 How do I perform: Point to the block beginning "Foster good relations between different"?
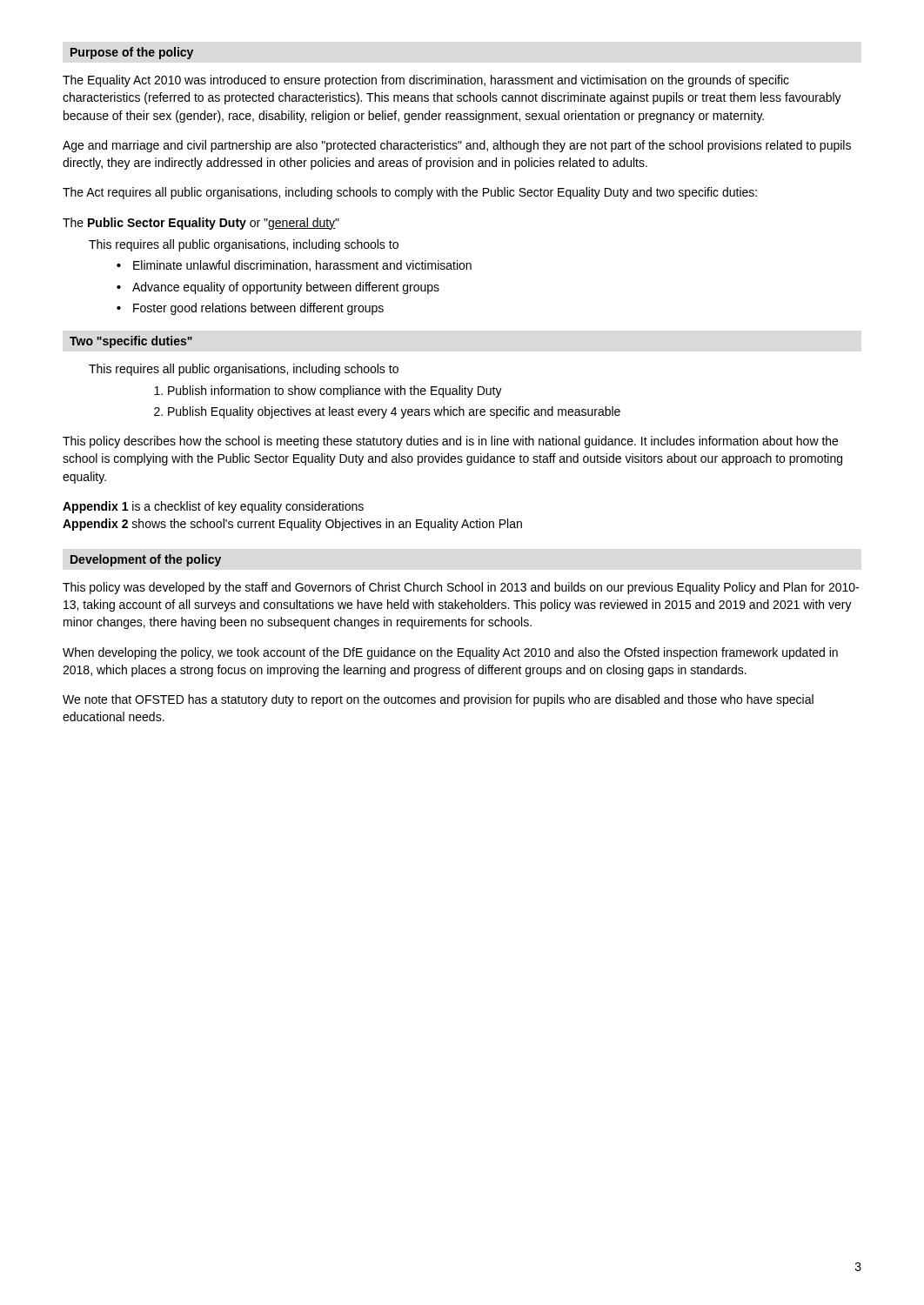tap(258, 308)
